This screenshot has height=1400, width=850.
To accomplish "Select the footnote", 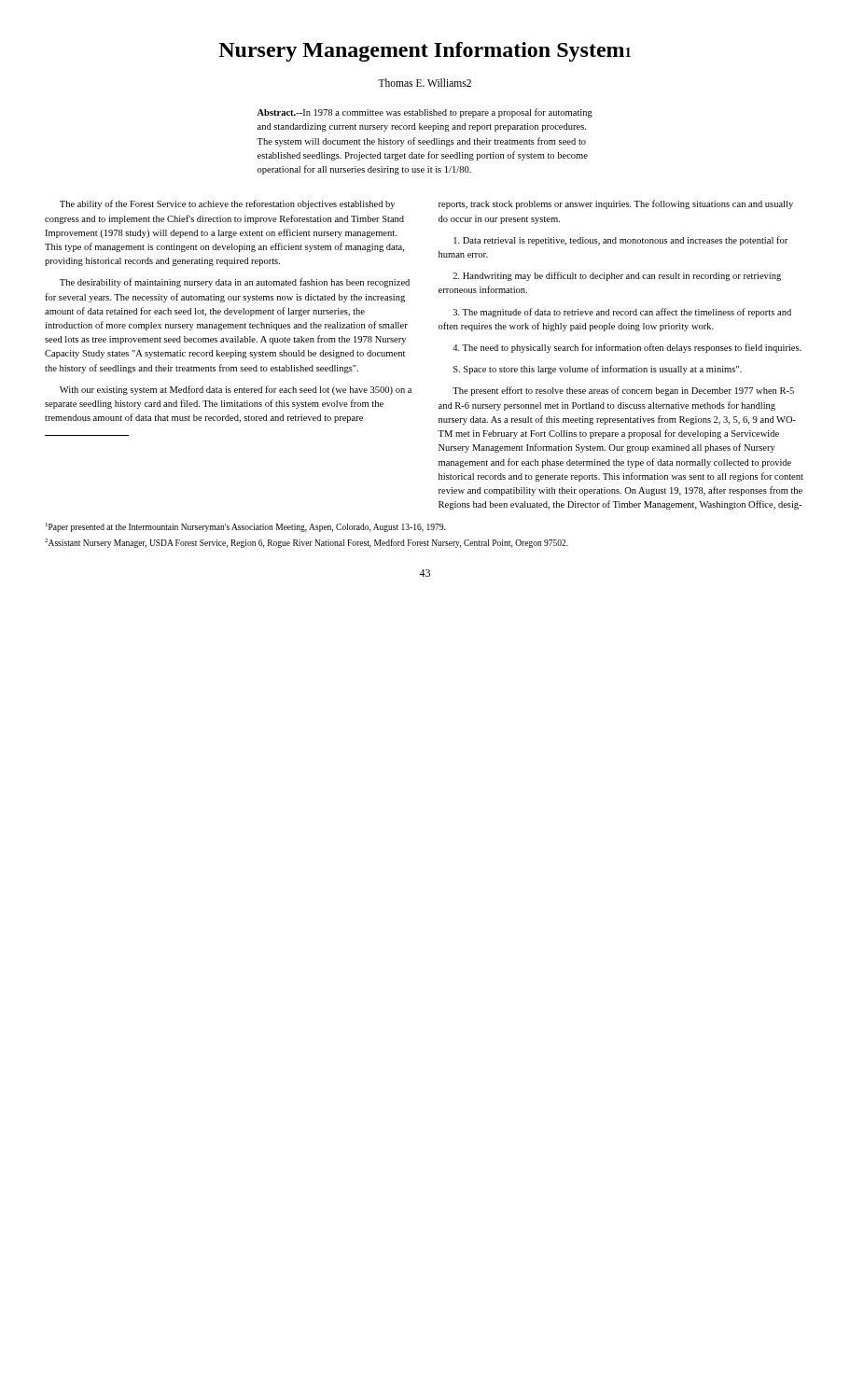I will pyautogui.click(x=425, y=536).
